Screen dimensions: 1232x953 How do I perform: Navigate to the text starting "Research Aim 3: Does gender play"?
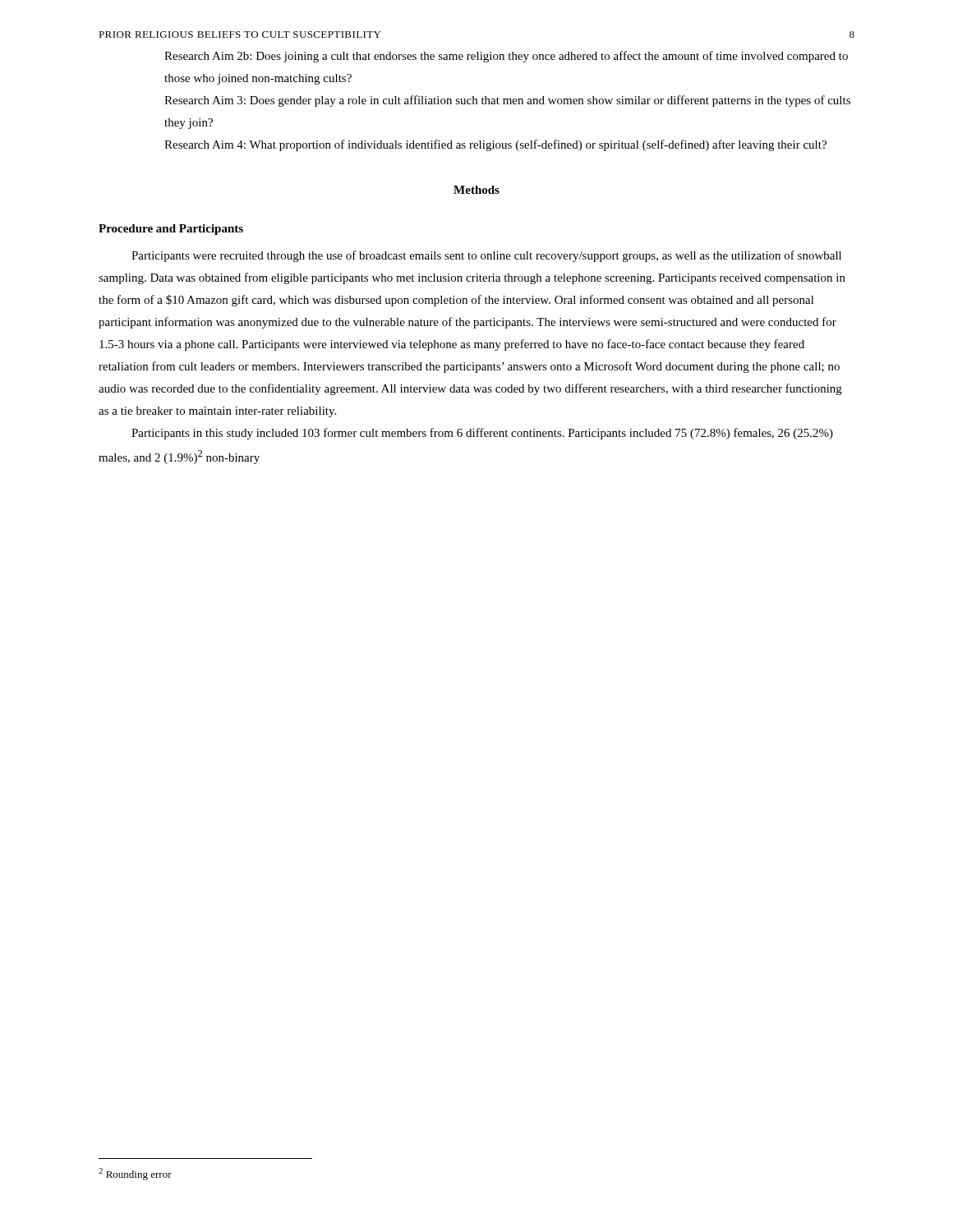(508, 111)
